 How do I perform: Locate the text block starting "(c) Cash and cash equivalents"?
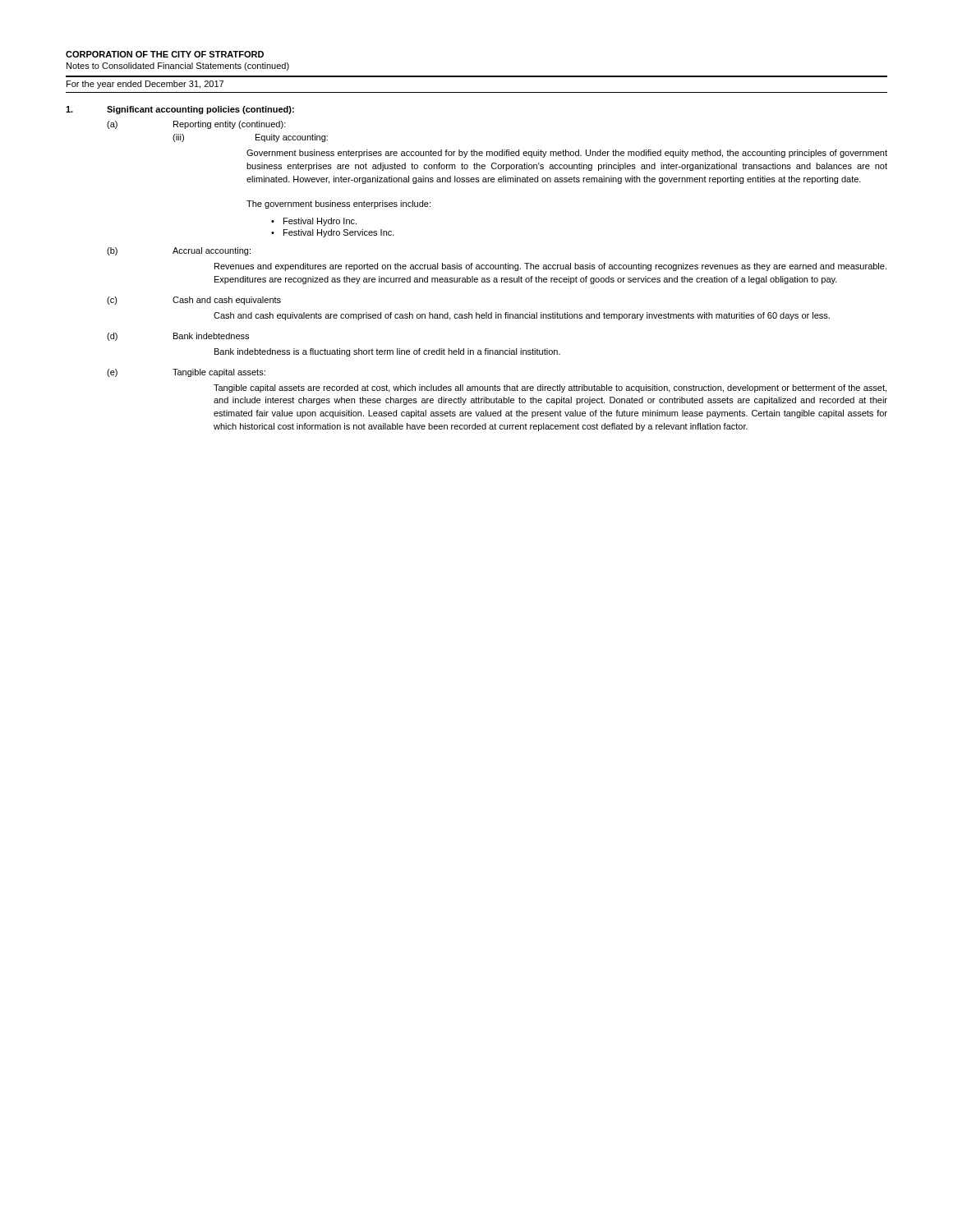(173, 299)
